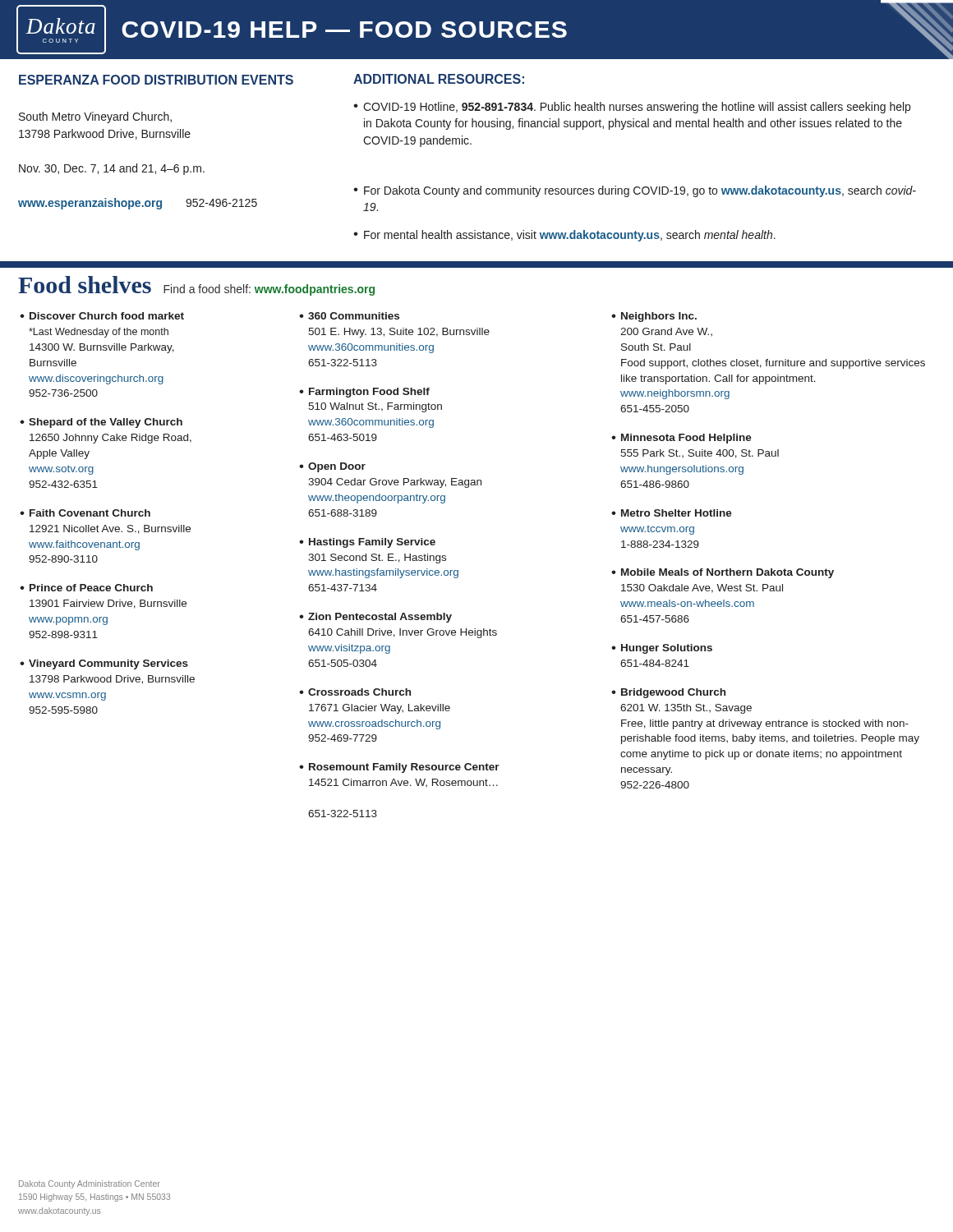Locate the list item containing "• Farmington Food Shelf 510 Walnut St., Farmington"

pyautogui.click(x=371, y=415)
